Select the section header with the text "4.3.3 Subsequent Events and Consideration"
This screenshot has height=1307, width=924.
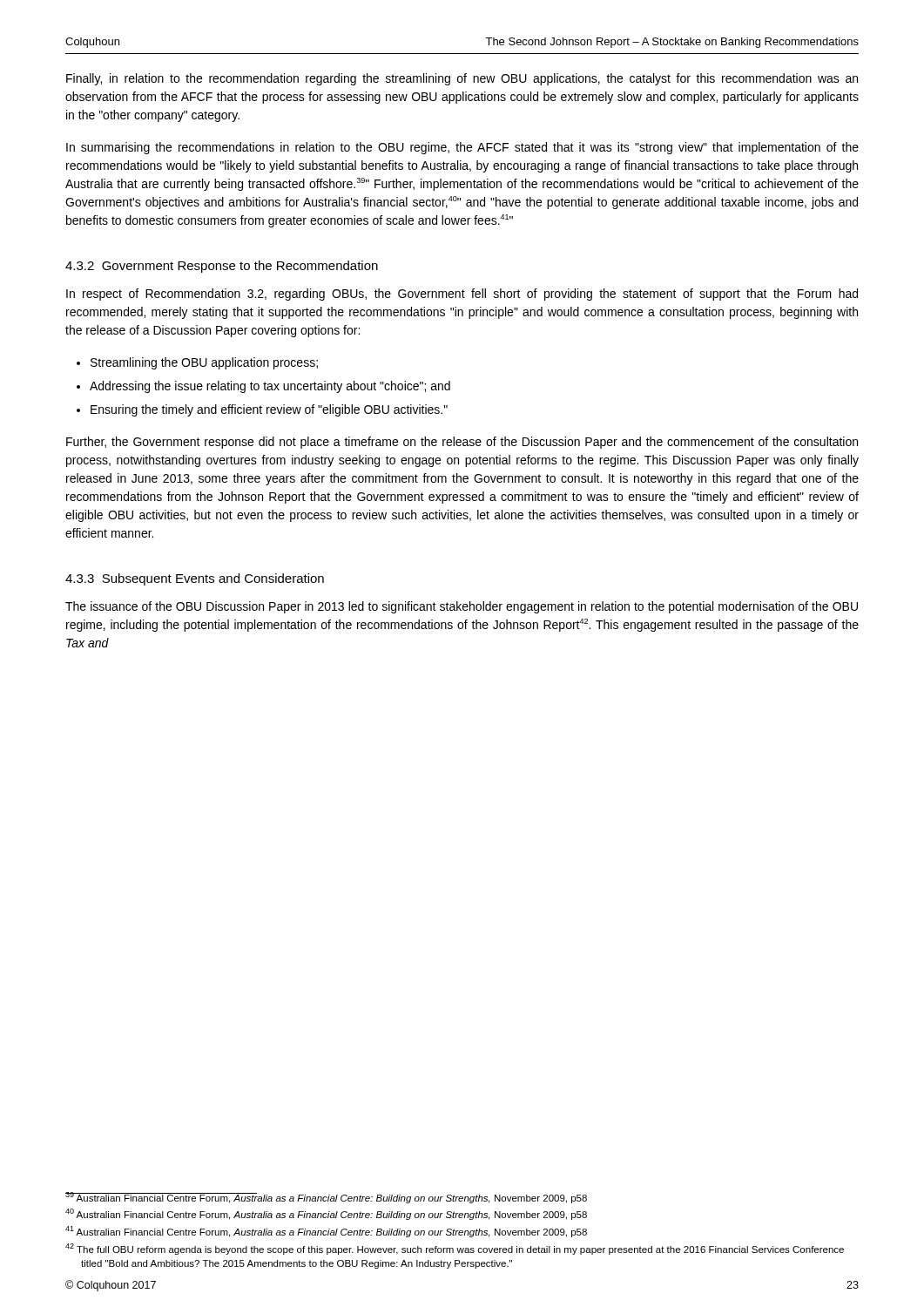click(x=195, y=579)
